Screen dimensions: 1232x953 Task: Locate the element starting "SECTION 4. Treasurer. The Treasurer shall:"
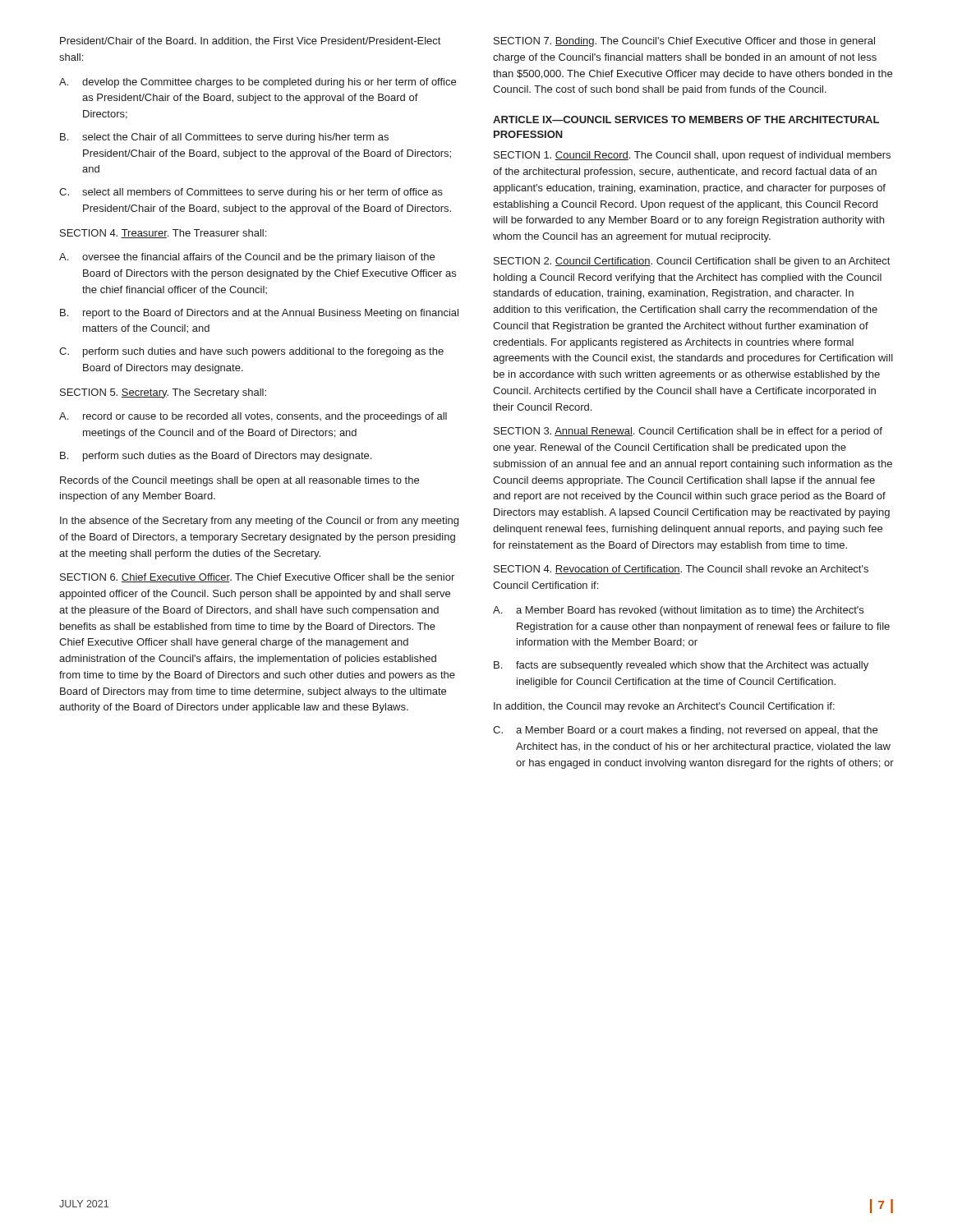260,233
